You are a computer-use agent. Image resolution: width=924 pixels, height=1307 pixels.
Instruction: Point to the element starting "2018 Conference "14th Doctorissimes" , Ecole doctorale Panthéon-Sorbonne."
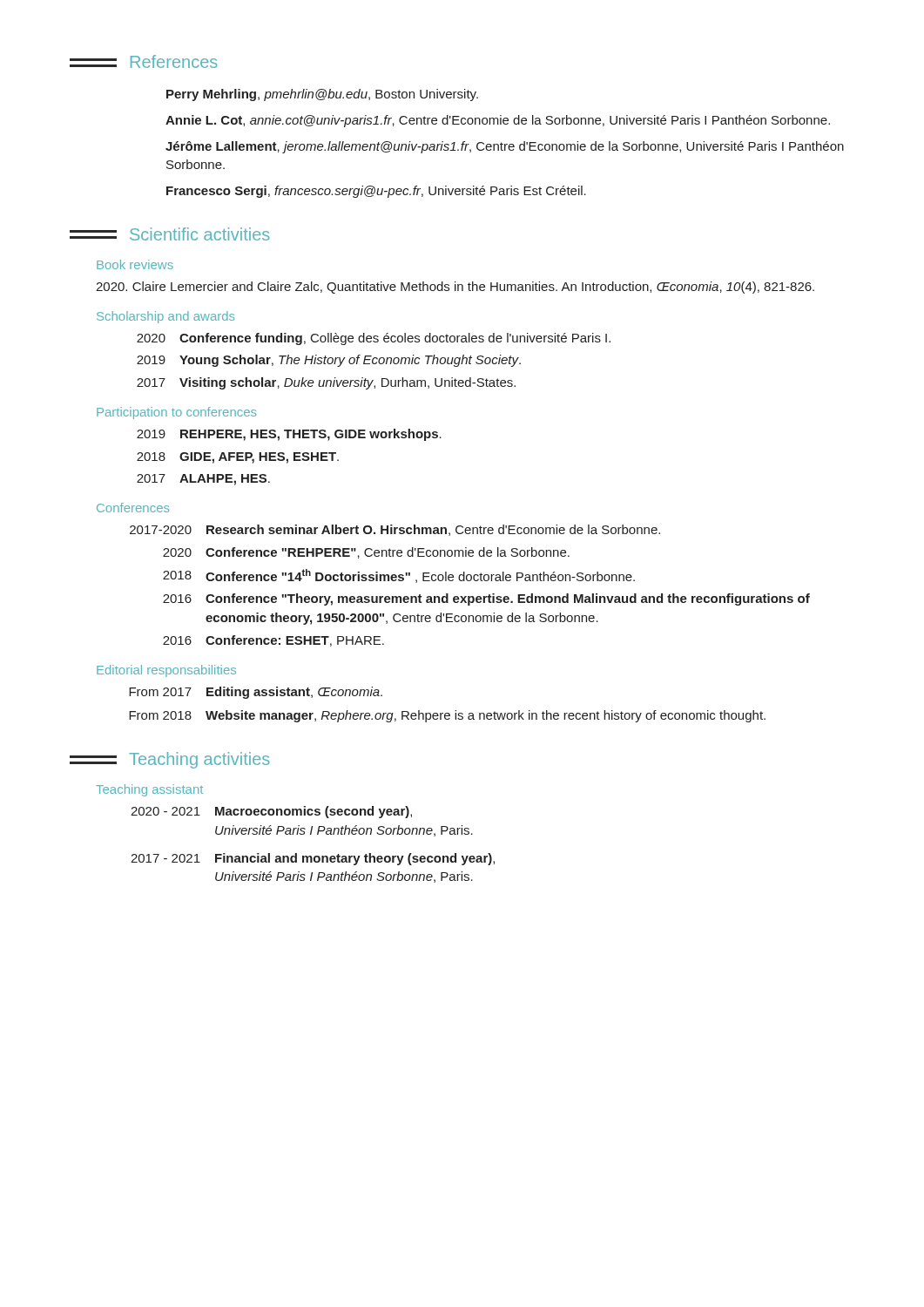point(475,575)
